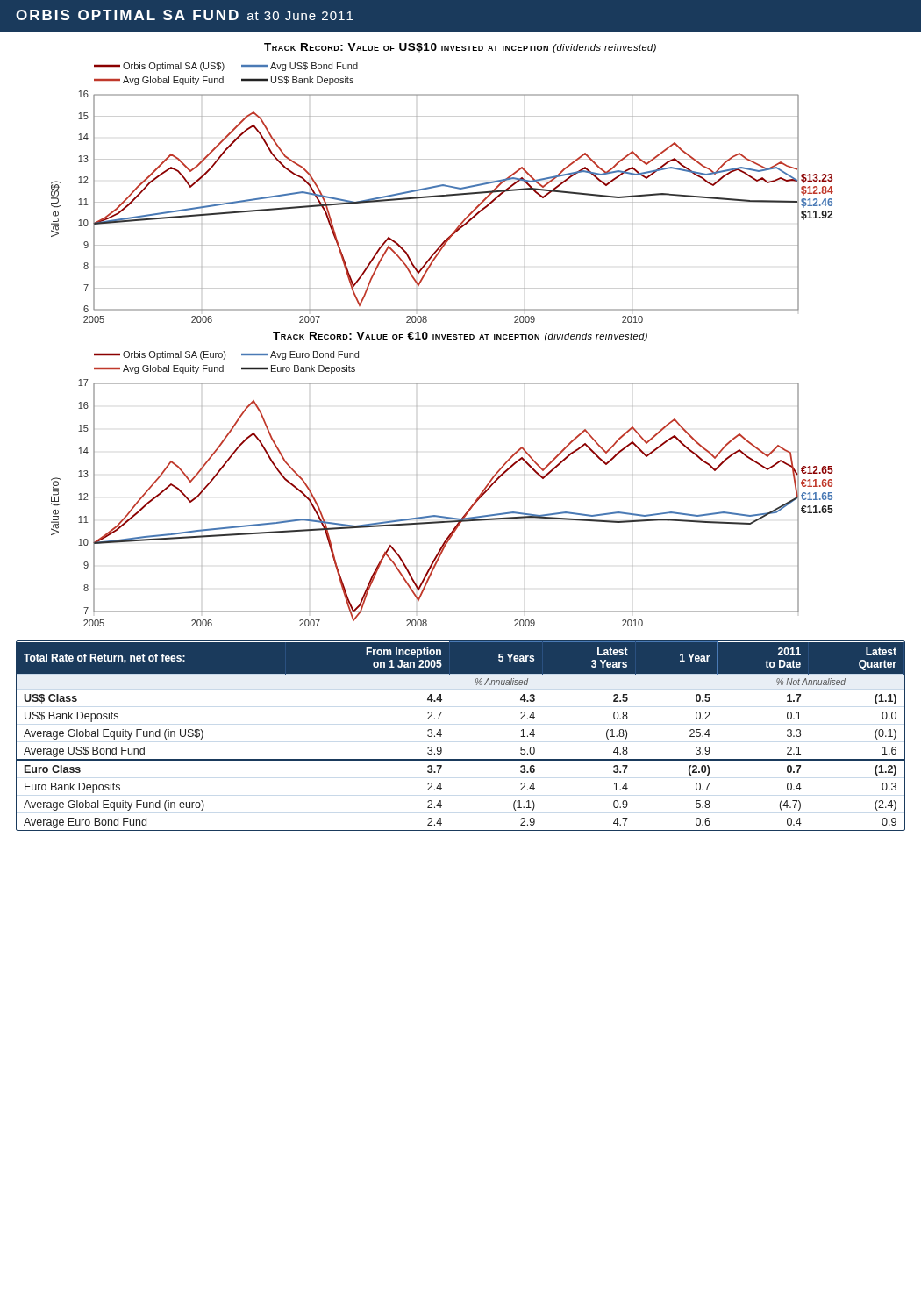921x1316 pixels.
Task: Point to the region starting "Track Record: Value of €10"
Action: (460, 336)
